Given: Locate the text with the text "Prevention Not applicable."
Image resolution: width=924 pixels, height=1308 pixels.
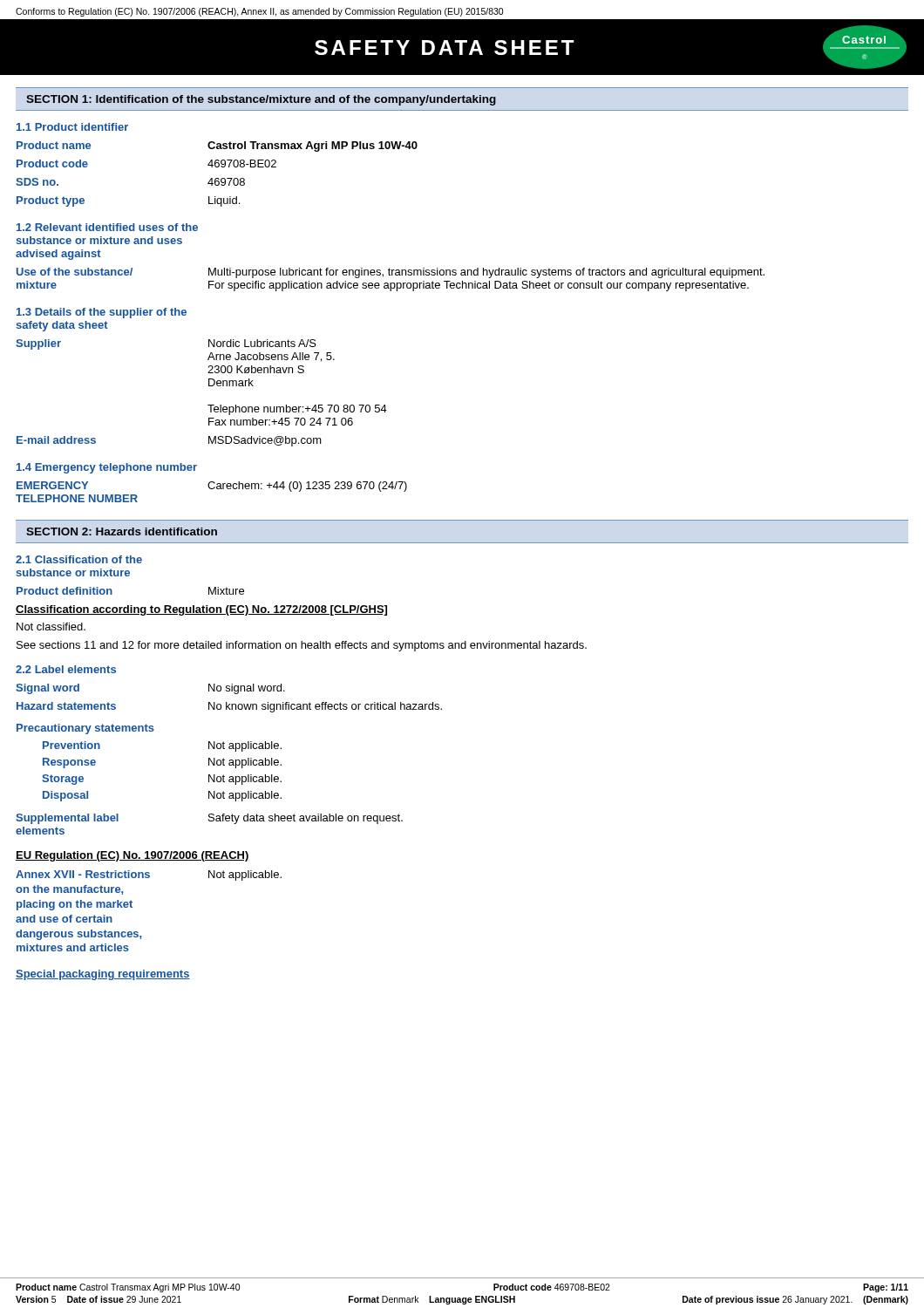Looking at the screenshot, I should click(69, 746).
